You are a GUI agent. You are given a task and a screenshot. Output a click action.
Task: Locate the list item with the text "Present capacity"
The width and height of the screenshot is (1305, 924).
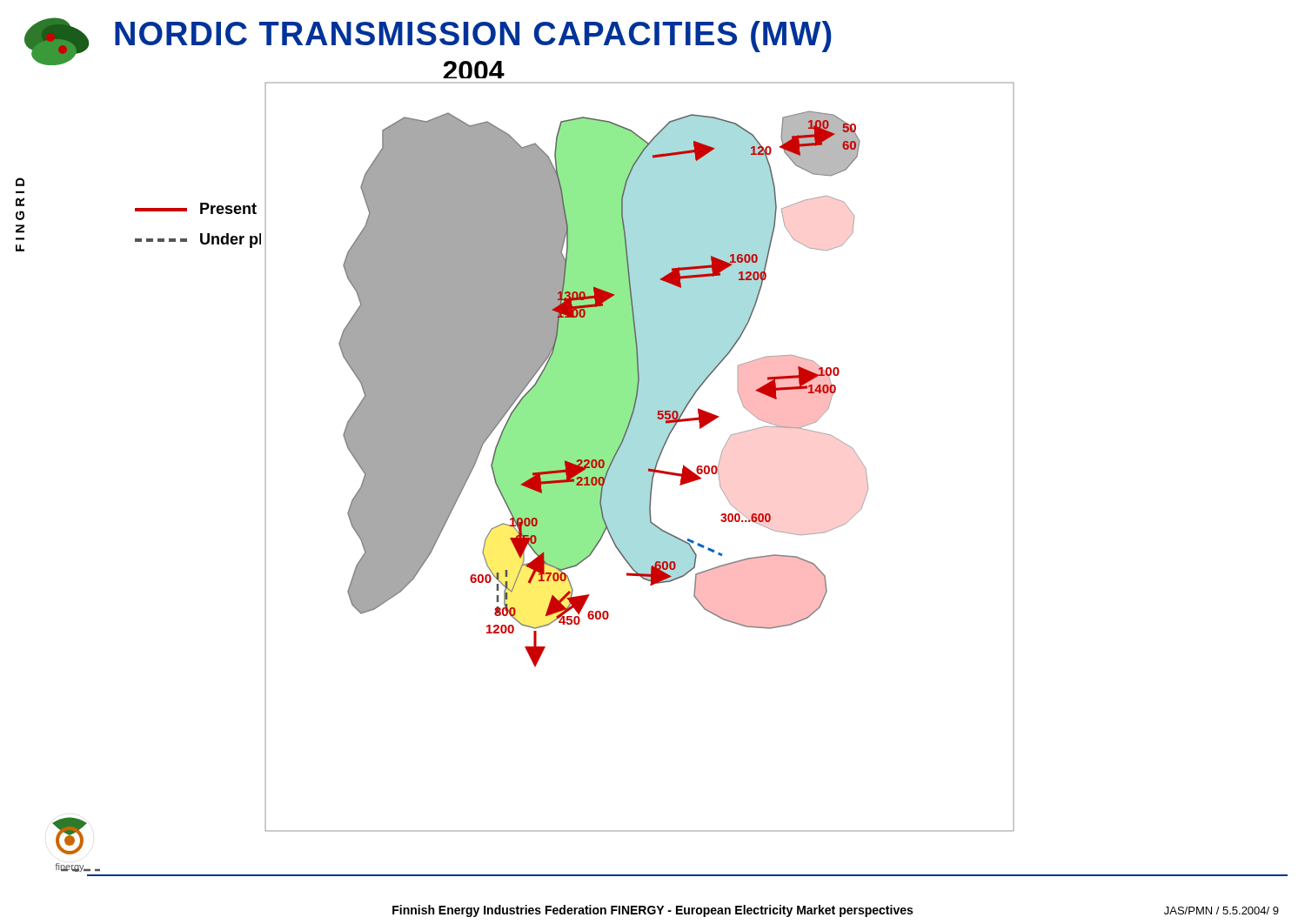[229, 209]
